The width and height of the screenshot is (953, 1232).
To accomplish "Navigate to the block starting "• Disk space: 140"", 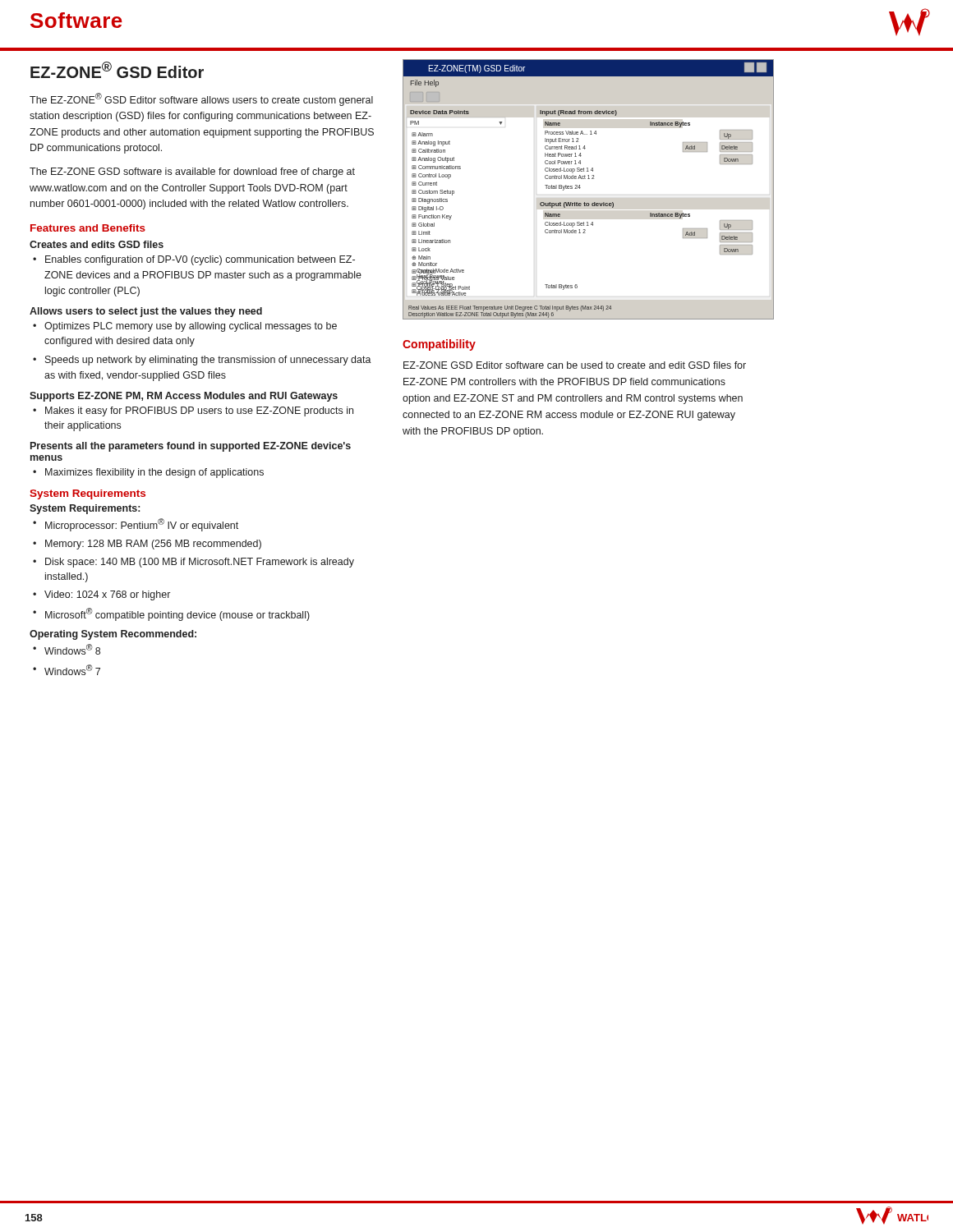I will (193, 568).
